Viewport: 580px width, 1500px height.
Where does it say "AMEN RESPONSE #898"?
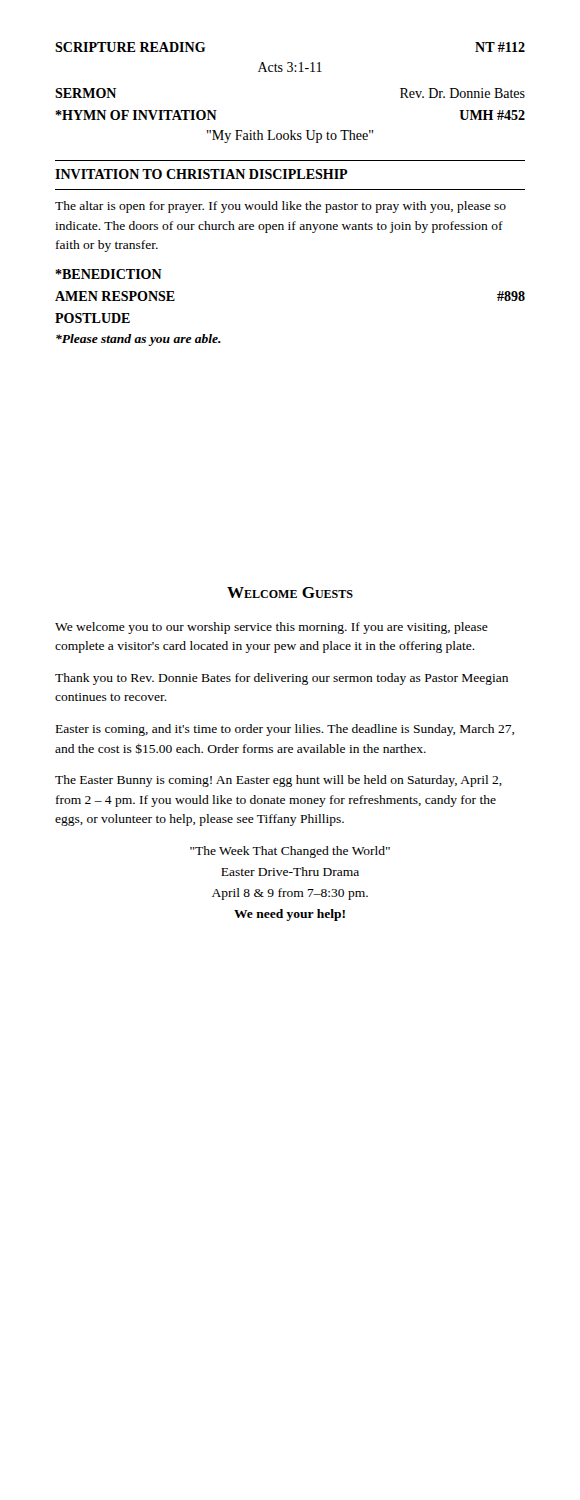click(x=114, y=296)
